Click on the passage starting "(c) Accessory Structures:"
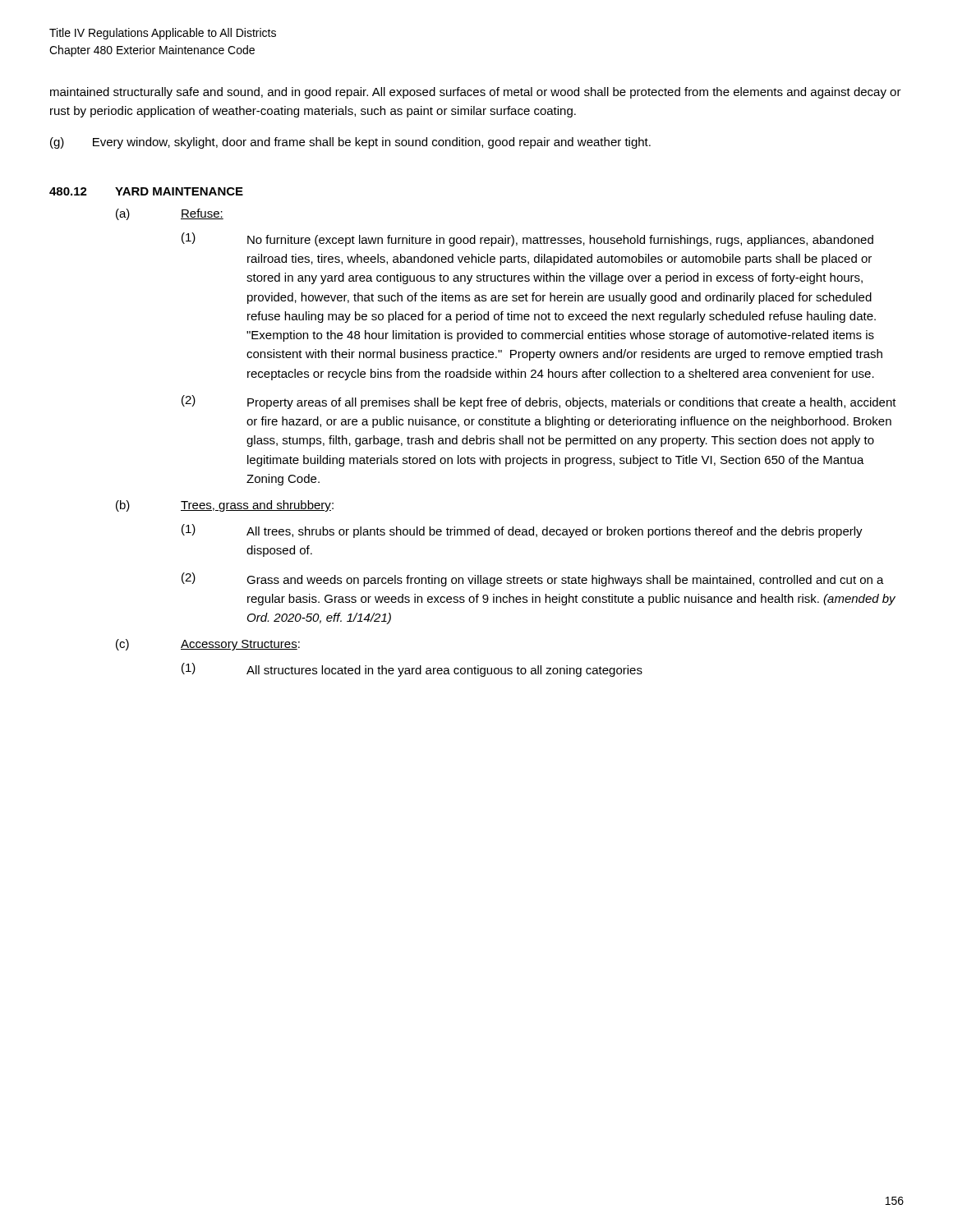 [208, 645]
